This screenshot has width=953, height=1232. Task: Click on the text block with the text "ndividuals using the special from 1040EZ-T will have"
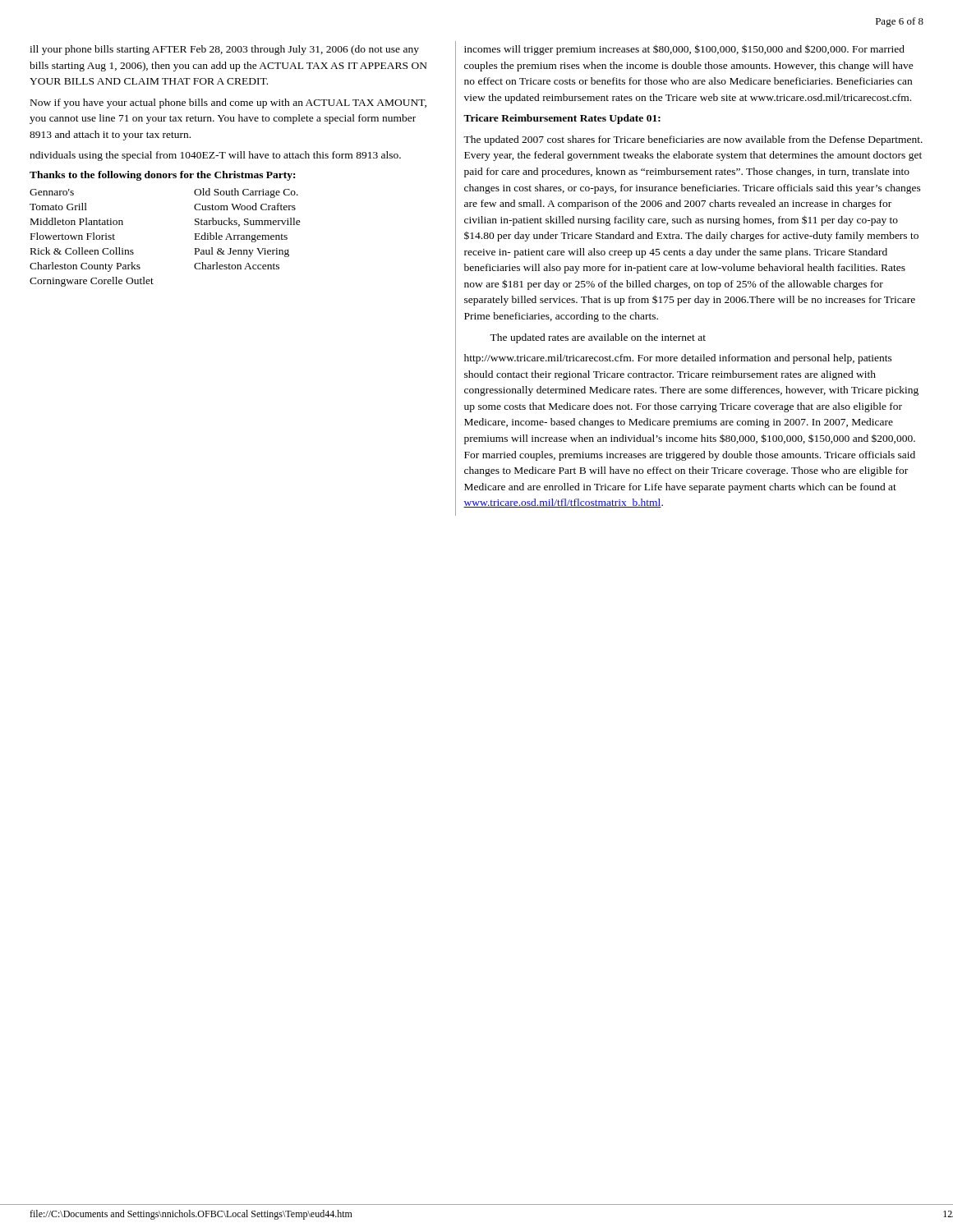[216, 155]
